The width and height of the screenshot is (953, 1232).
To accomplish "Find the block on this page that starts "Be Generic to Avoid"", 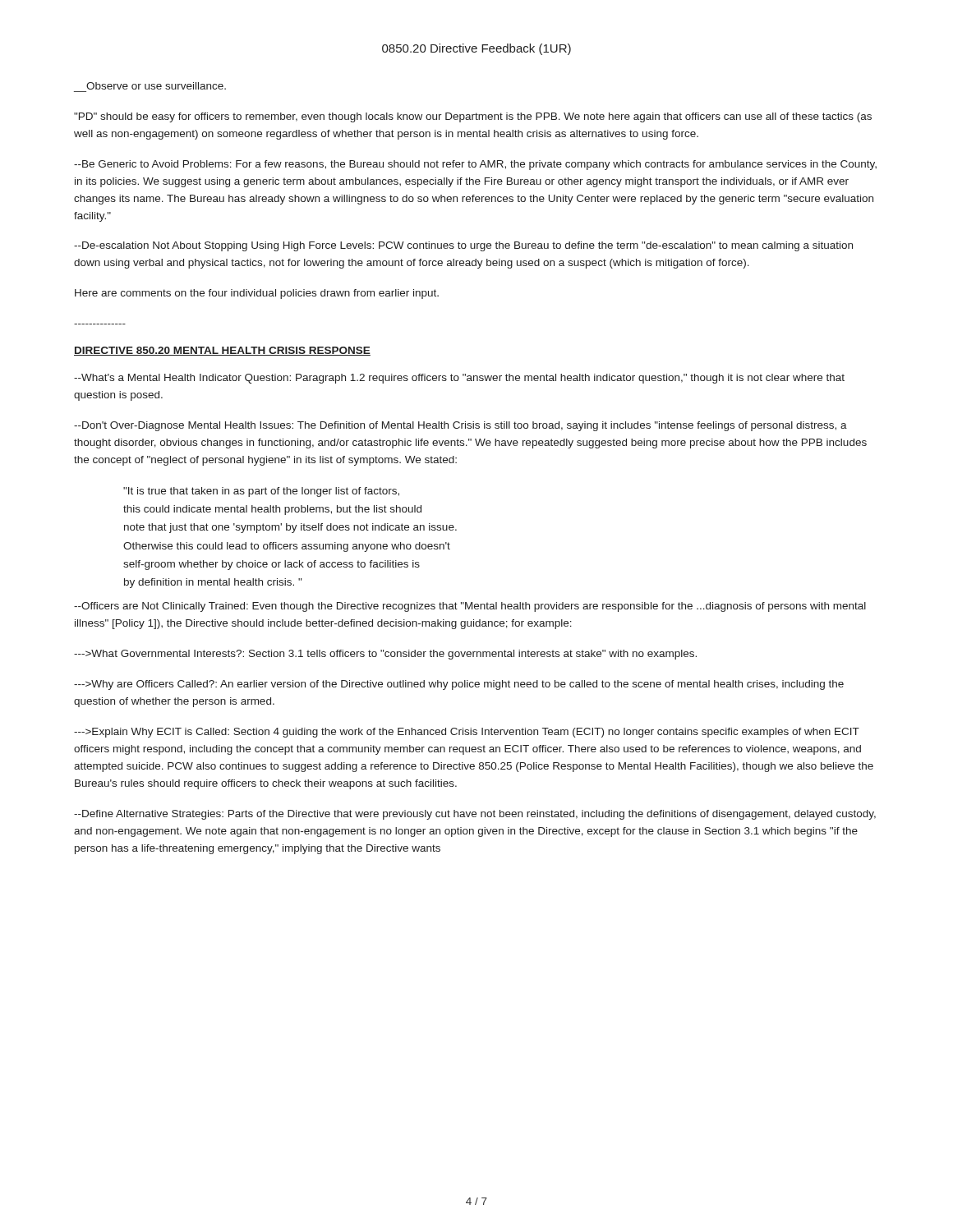I will 476,189.
